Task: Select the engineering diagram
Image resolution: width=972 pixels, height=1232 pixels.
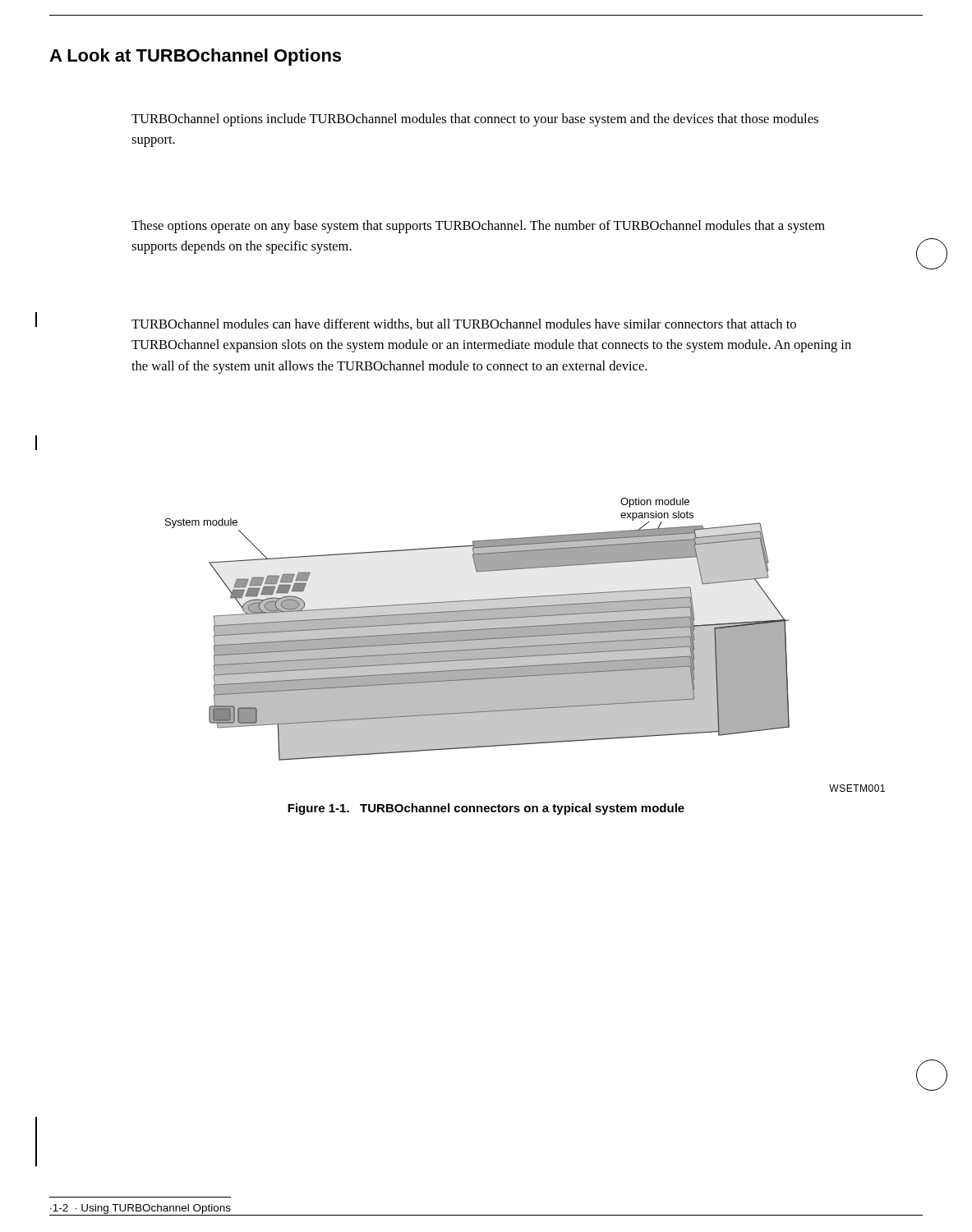Action: [490, 616]
